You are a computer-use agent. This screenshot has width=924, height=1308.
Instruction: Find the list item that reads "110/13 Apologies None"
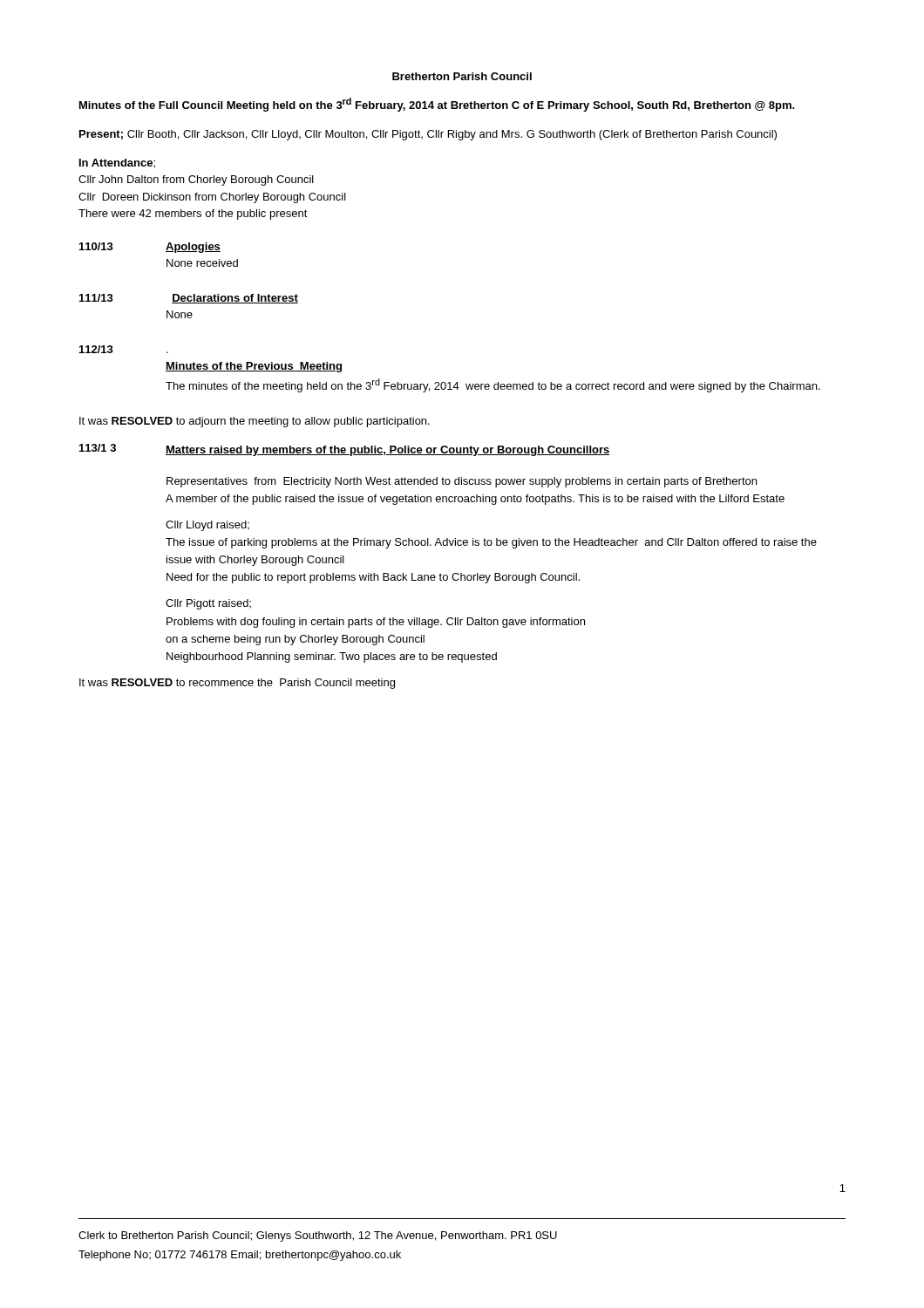pyautogui.click(x=93, y=247)
